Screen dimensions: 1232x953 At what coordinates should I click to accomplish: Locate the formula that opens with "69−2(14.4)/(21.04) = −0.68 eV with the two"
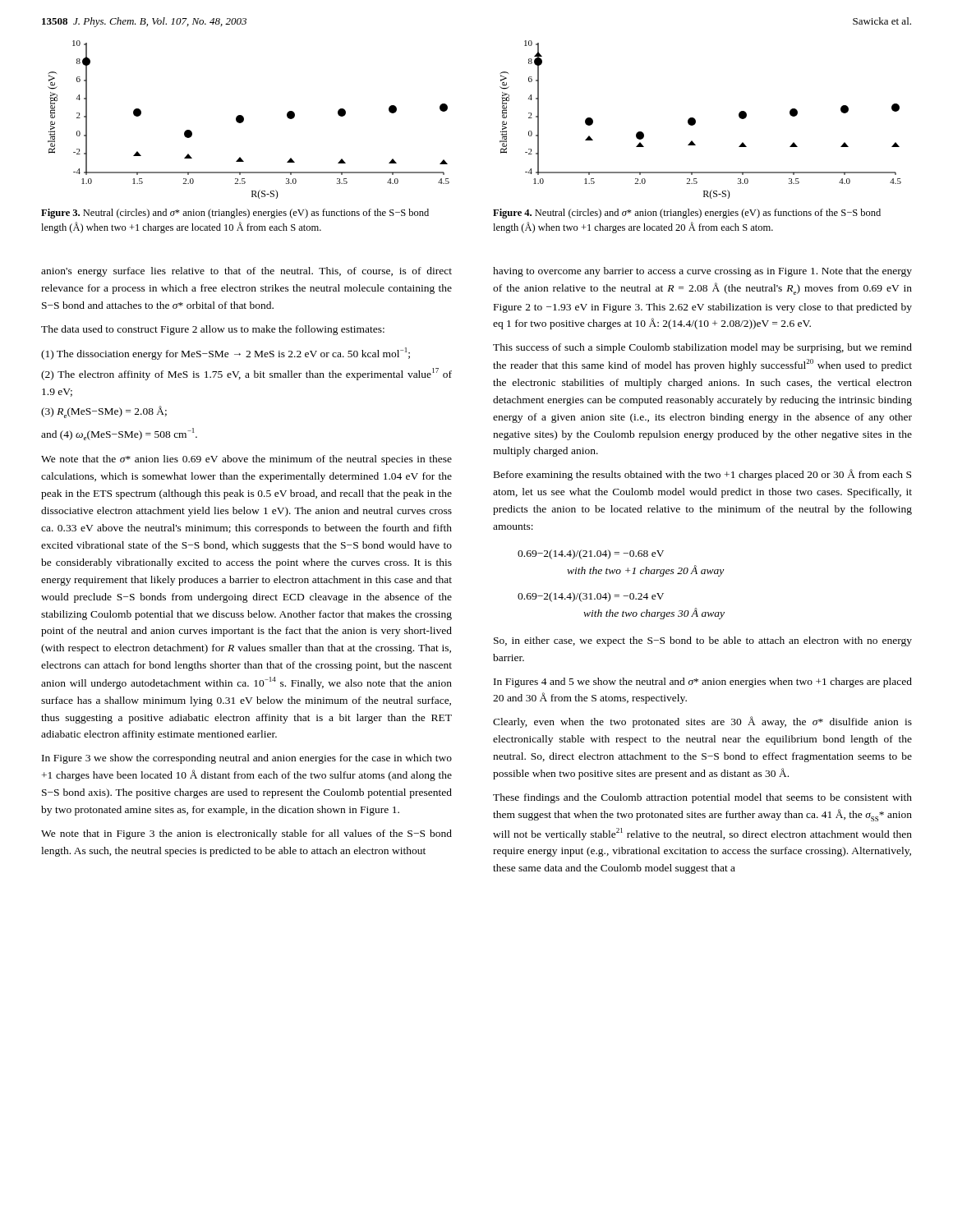[x=715, y=563]
